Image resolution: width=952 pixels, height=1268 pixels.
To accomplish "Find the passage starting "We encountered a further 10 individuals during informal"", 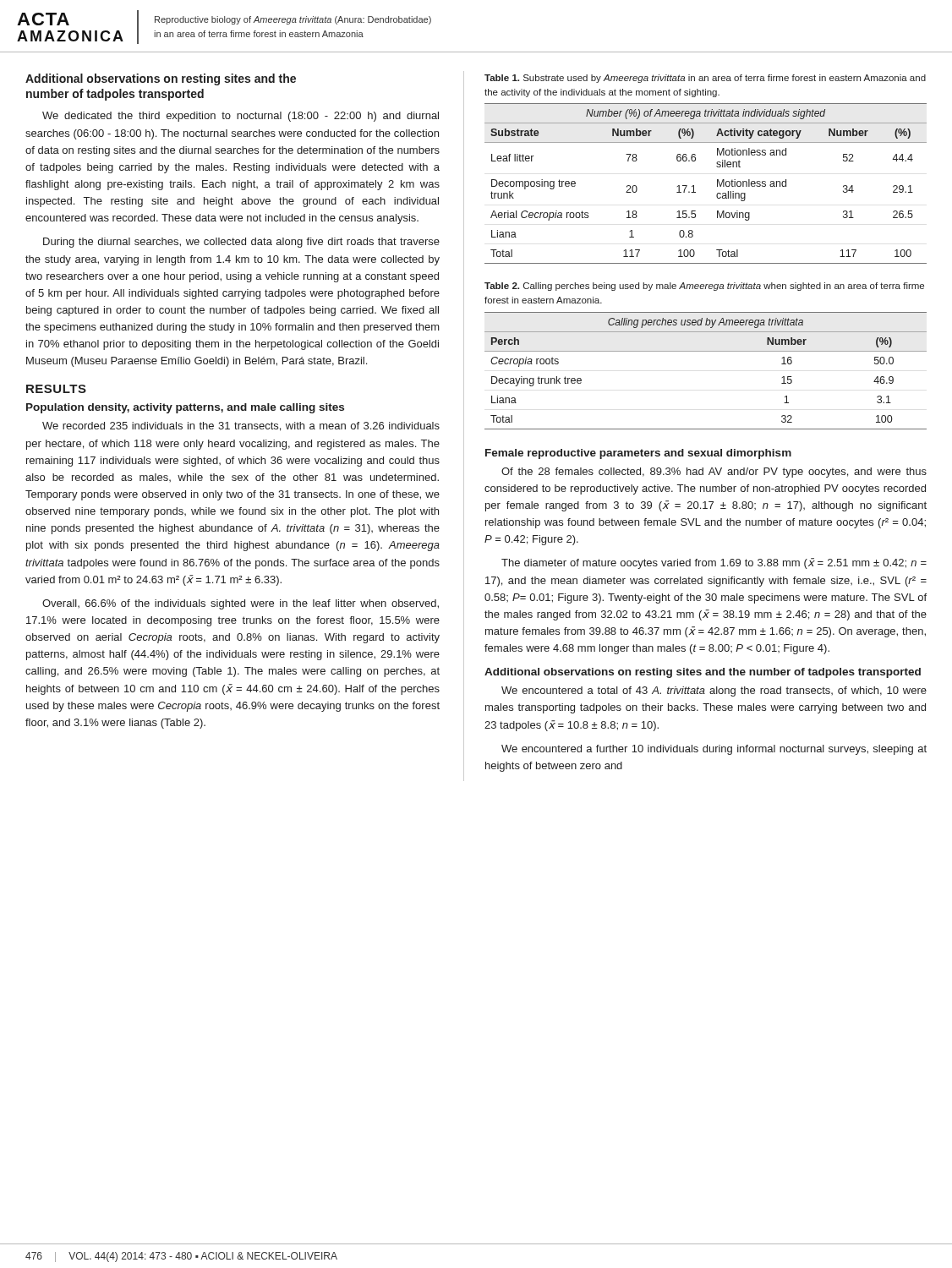I will (x=706, y=757).
